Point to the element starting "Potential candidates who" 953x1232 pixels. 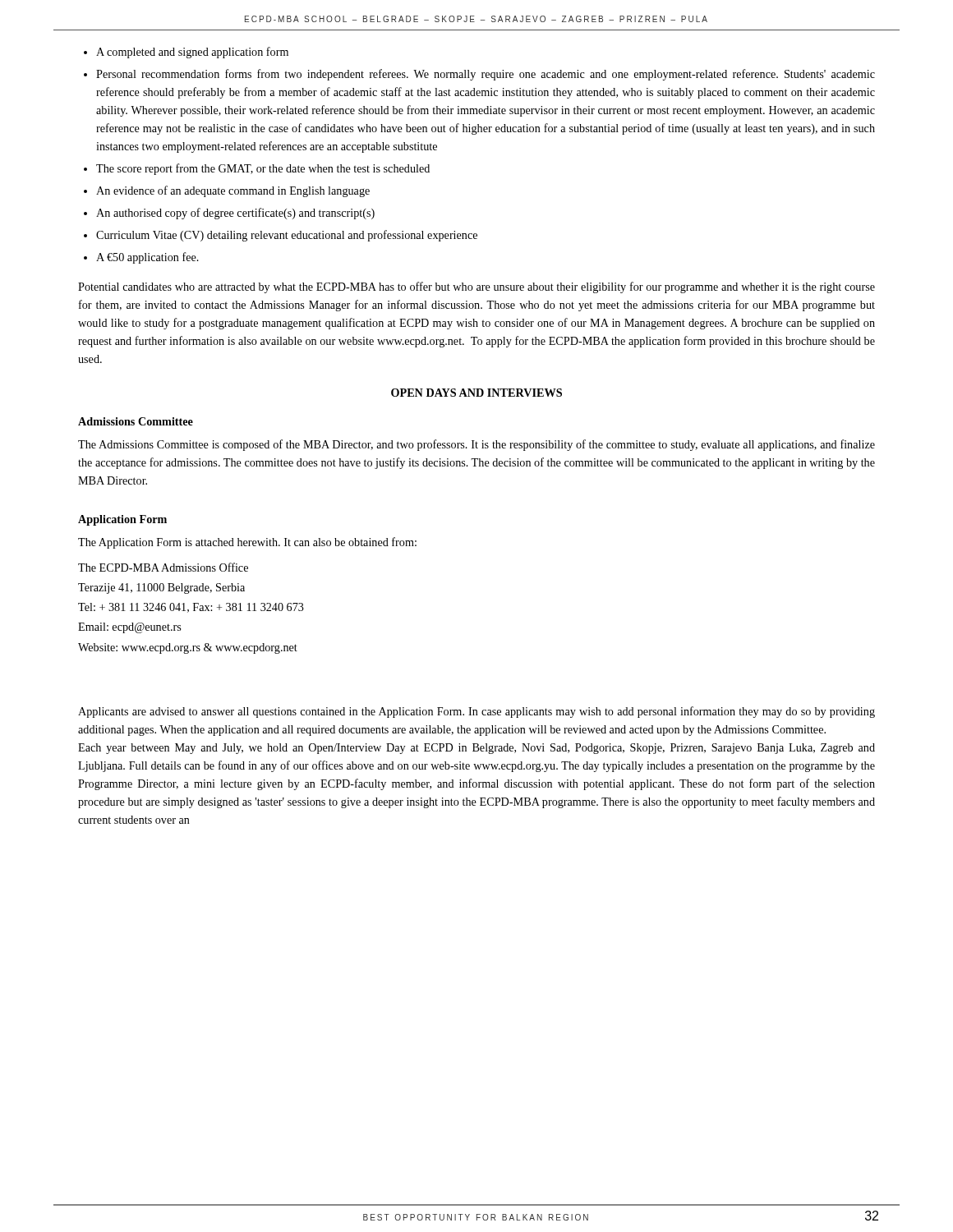coord(476,323)
